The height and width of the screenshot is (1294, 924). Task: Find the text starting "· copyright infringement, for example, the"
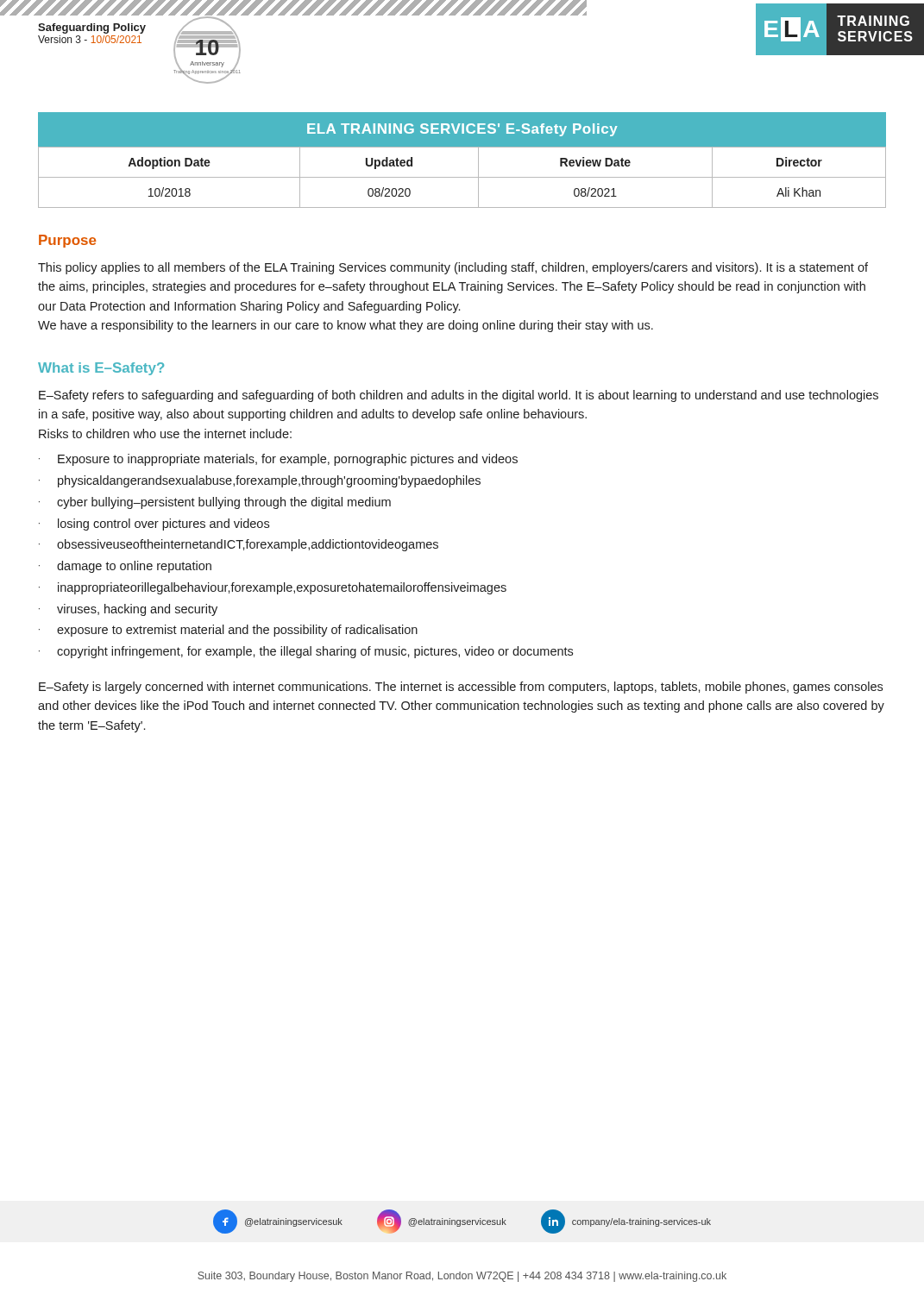pyautogui.click(x=462, y=652)
